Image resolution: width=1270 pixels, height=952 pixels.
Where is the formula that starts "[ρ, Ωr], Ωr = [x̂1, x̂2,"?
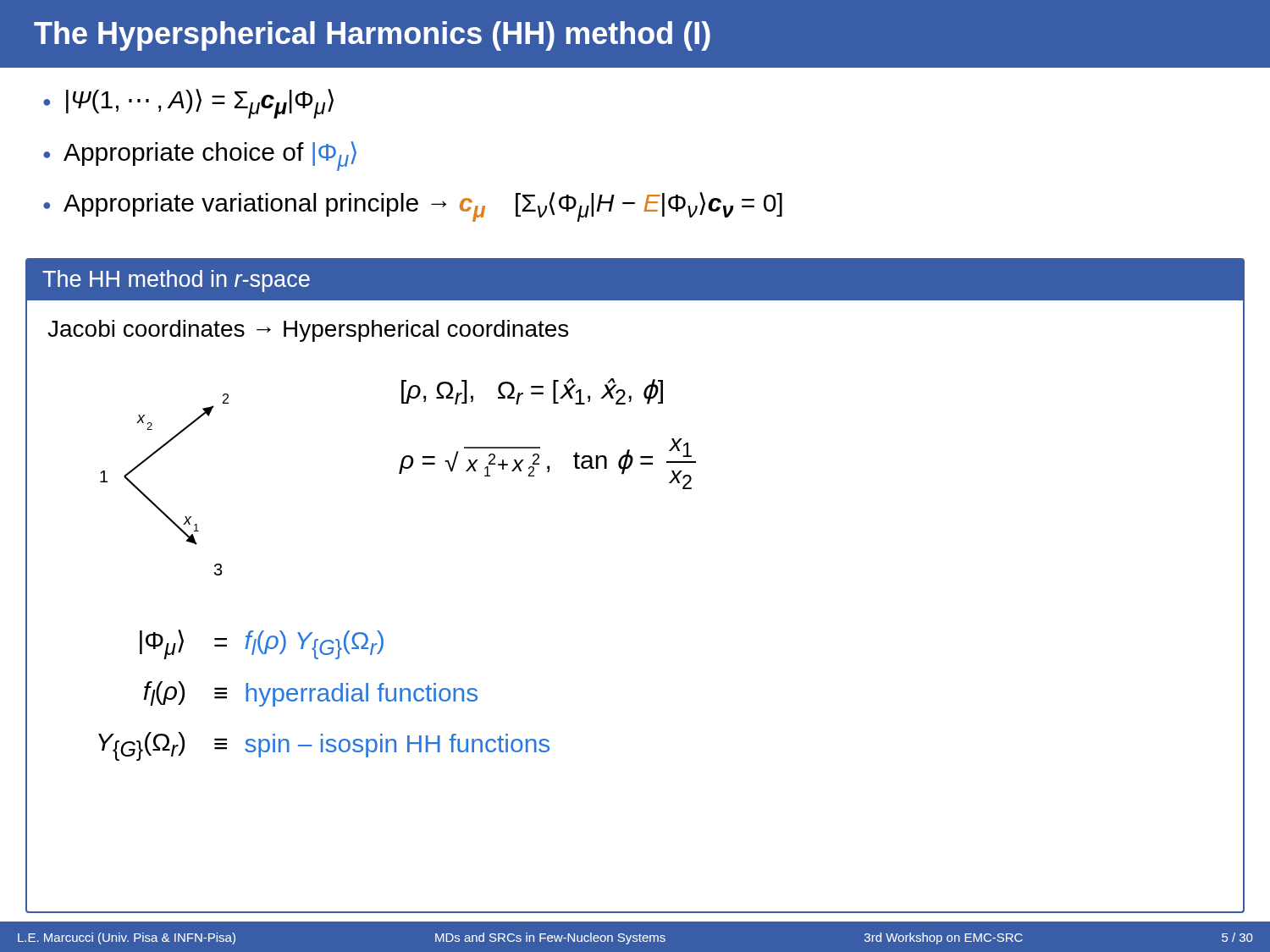pos(532,392)
